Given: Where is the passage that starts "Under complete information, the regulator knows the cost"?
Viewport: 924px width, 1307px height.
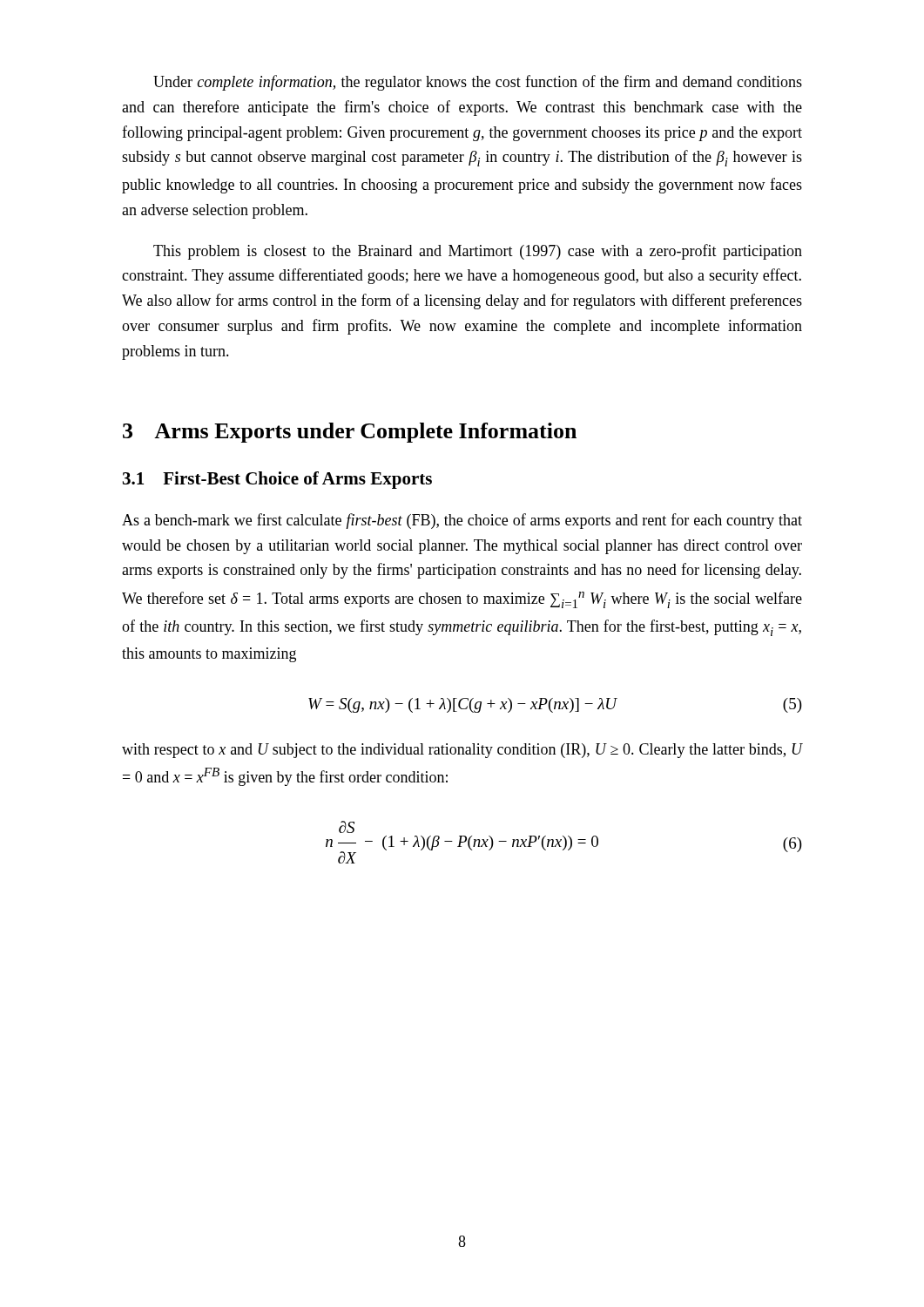Looking at the screenshot, I should point(462,146).
